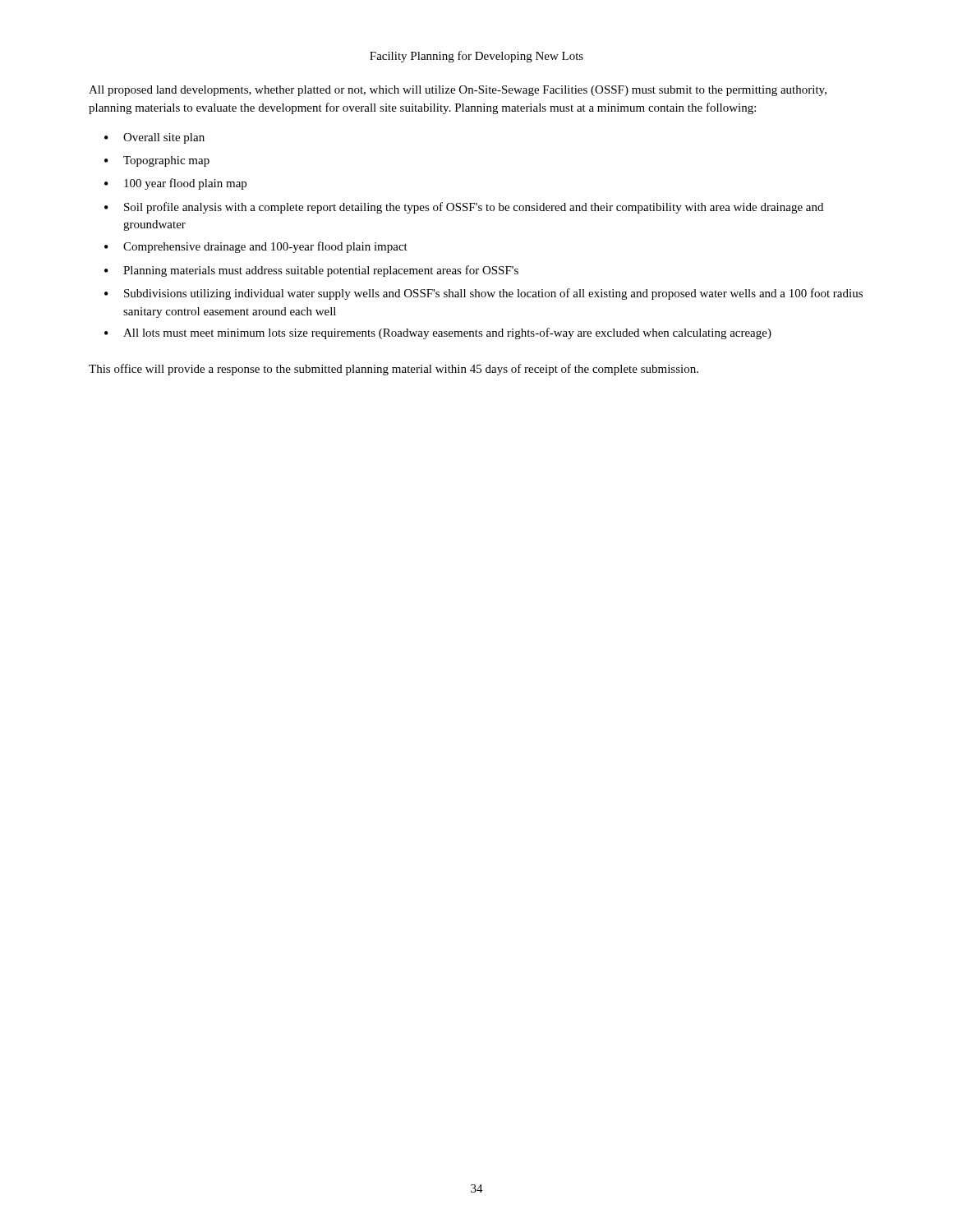
Task: Click where it says "• Overall site plan"
Action: click(x=154, y=138)
